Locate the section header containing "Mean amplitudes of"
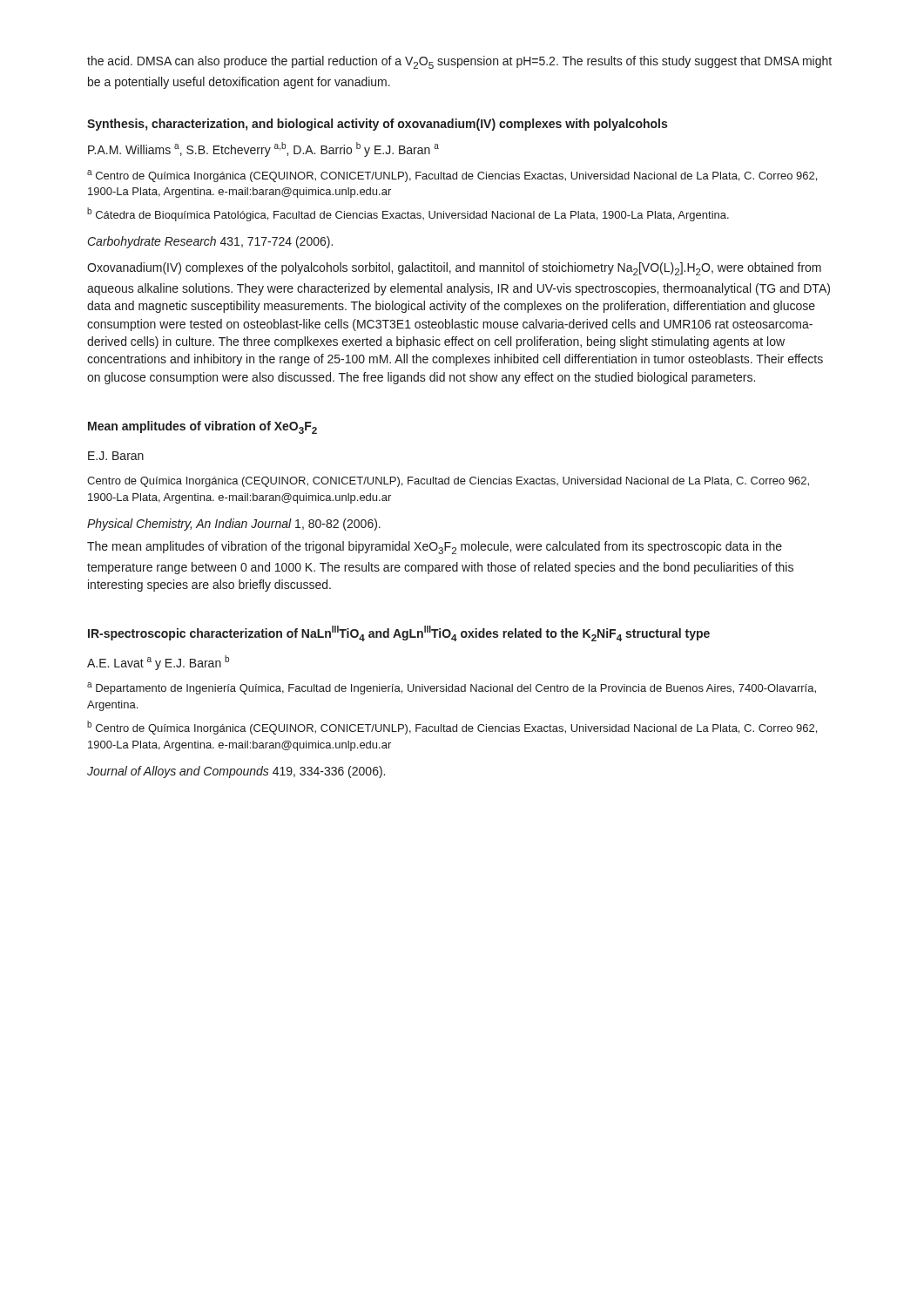The width and height of the screenshot is (924, 1307). point(202,427)
